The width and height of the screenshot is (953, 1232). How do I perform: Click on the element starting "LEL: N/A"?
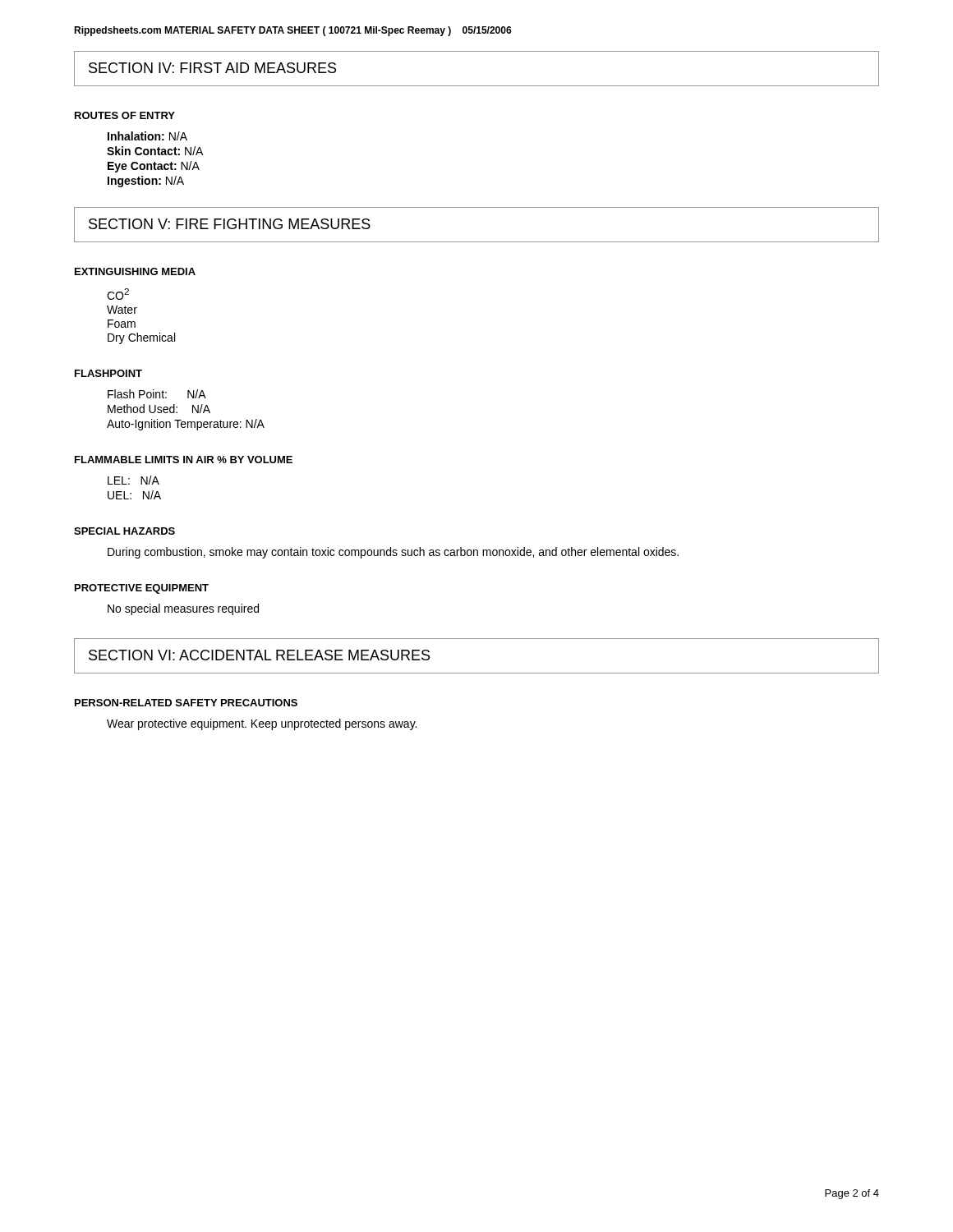click(133, 480)
